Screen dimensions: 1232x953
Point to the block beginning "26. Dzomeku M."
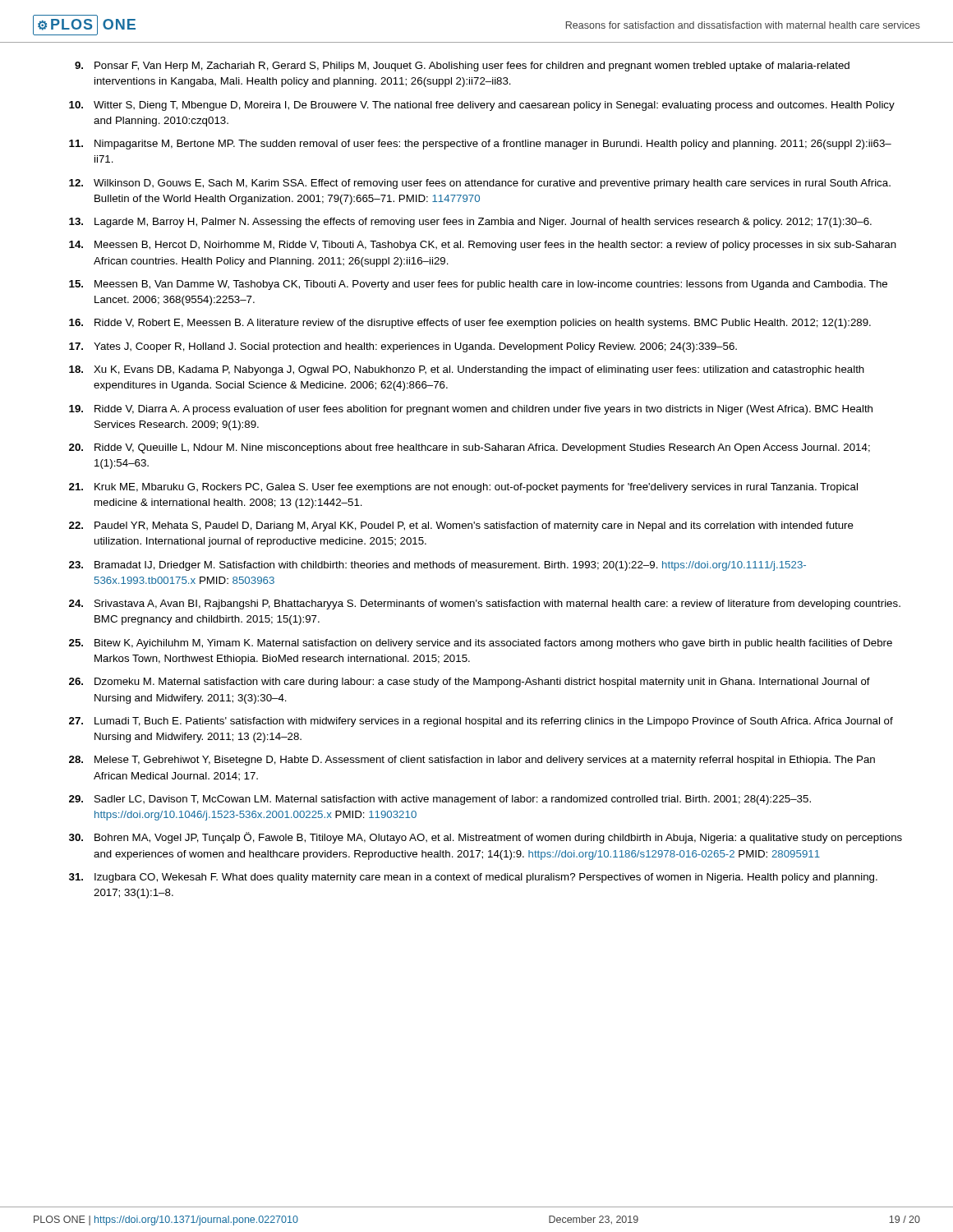click(x=476, y=689)
